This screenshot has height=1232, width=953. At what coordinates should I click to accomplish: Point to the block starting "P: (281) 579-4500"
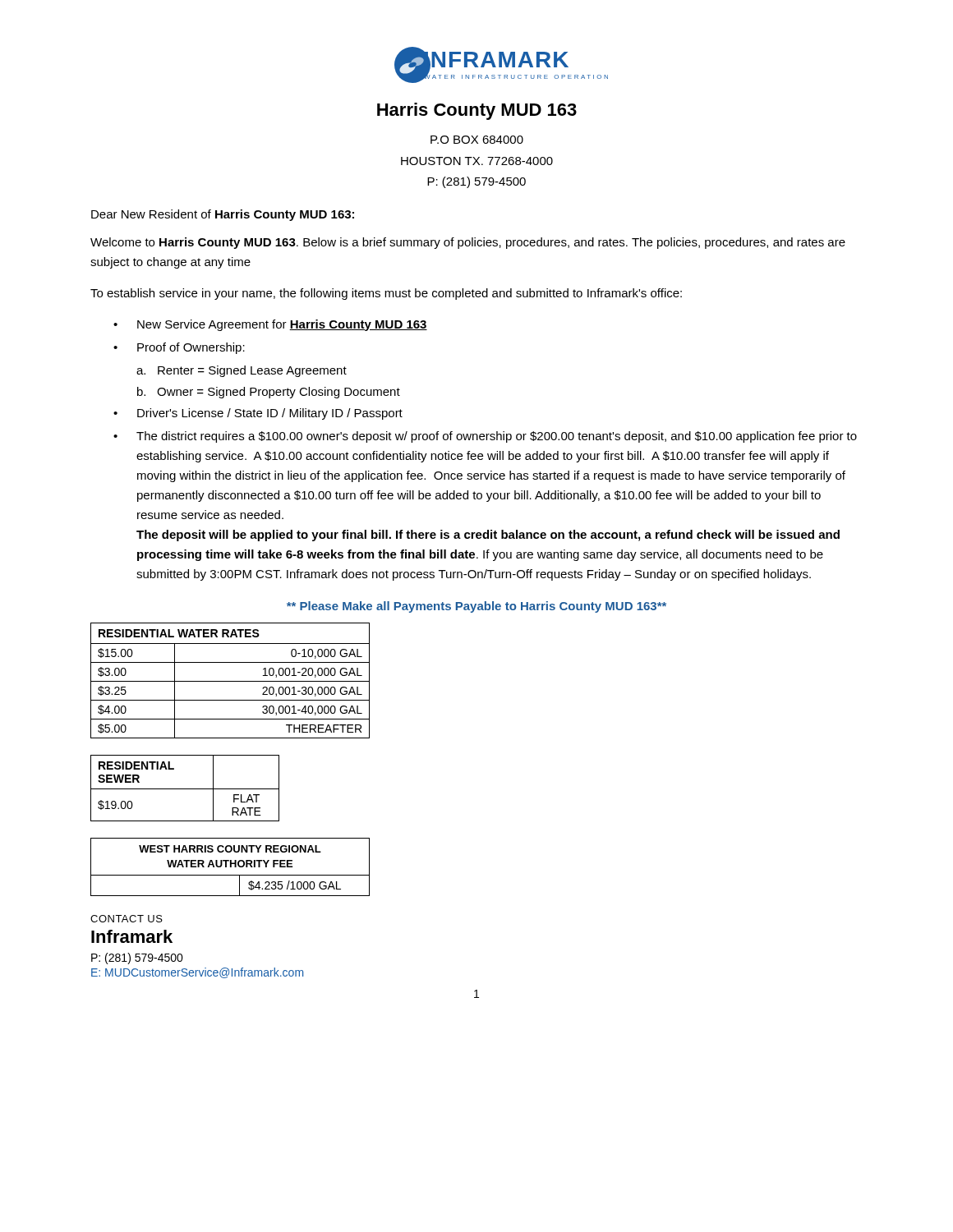click(137, 958)
